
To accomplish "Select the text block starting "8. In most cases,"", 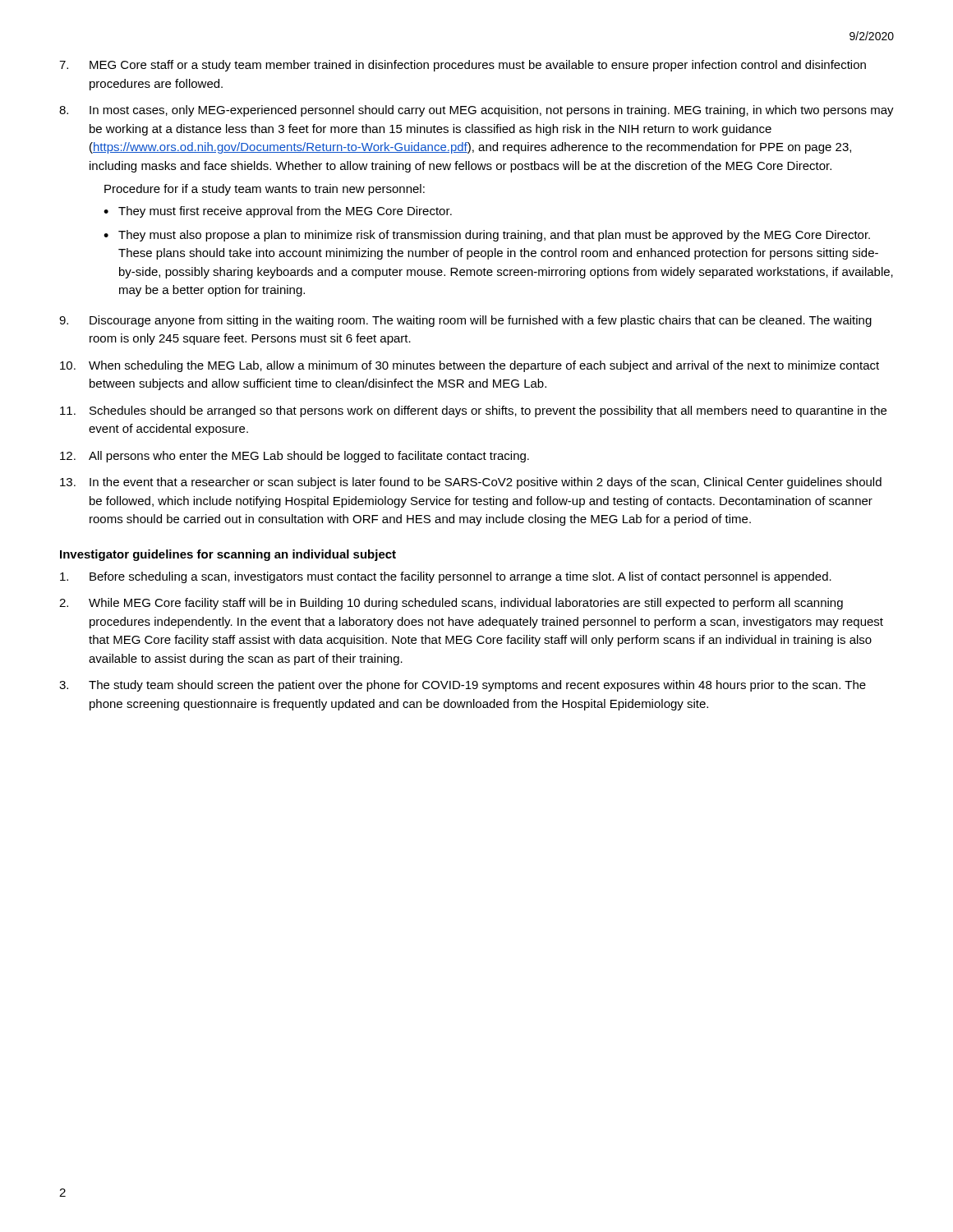I will coord(476,111).
